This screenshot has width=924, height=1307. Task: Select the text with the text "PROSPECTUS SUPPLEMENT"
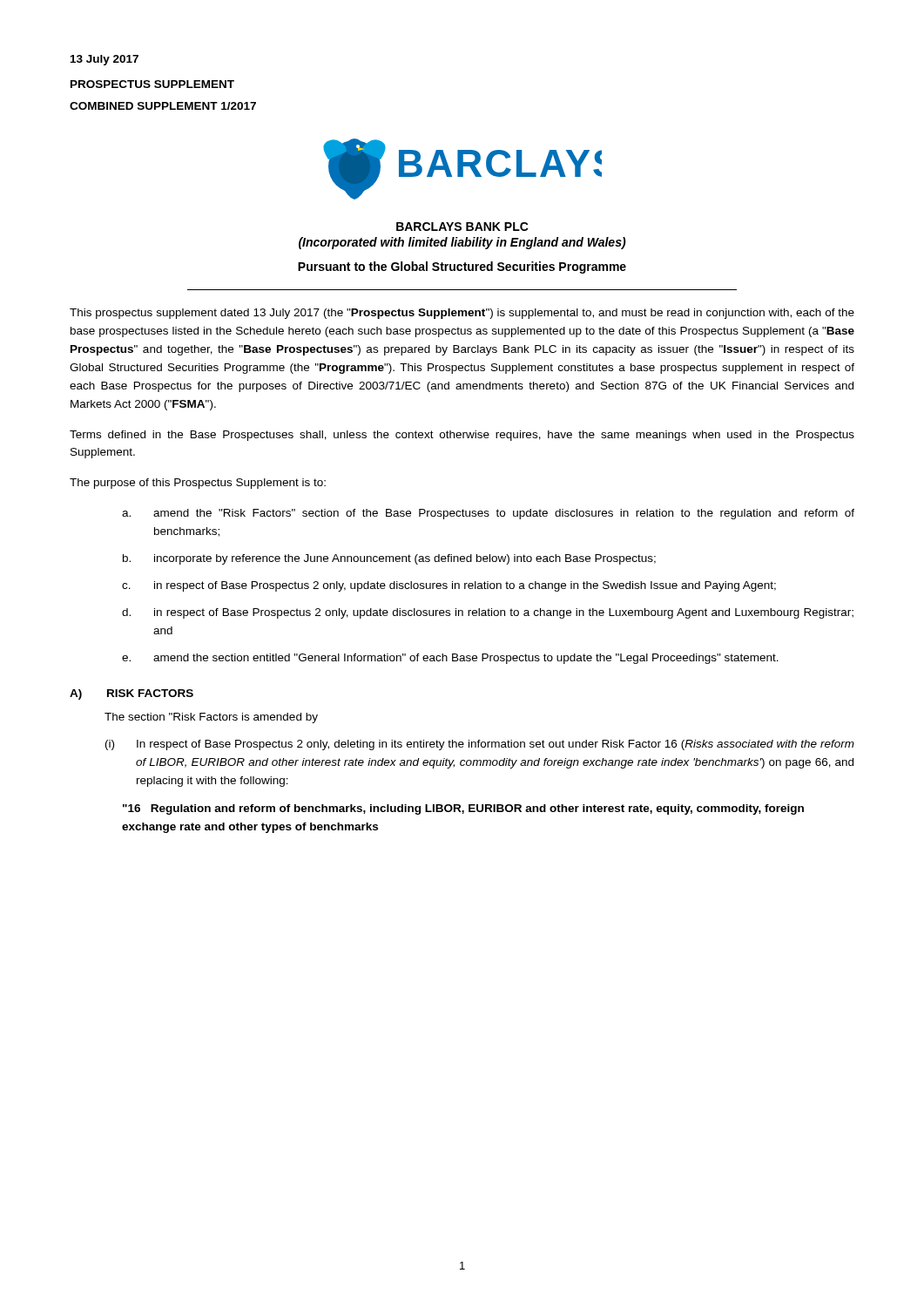coord(152,84)
